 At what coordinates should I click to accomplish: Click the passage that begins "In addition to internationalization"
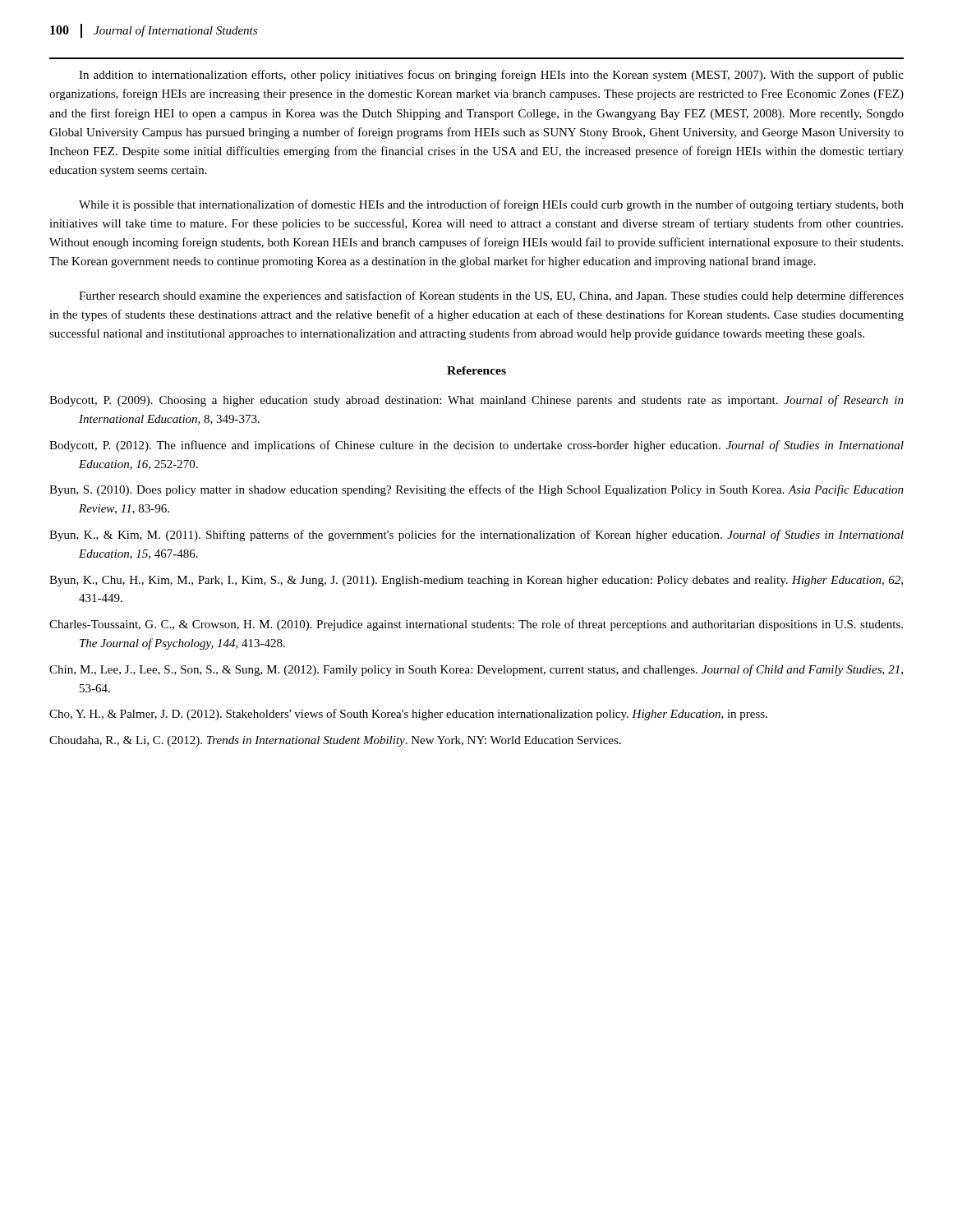click(x=476, y=122)
